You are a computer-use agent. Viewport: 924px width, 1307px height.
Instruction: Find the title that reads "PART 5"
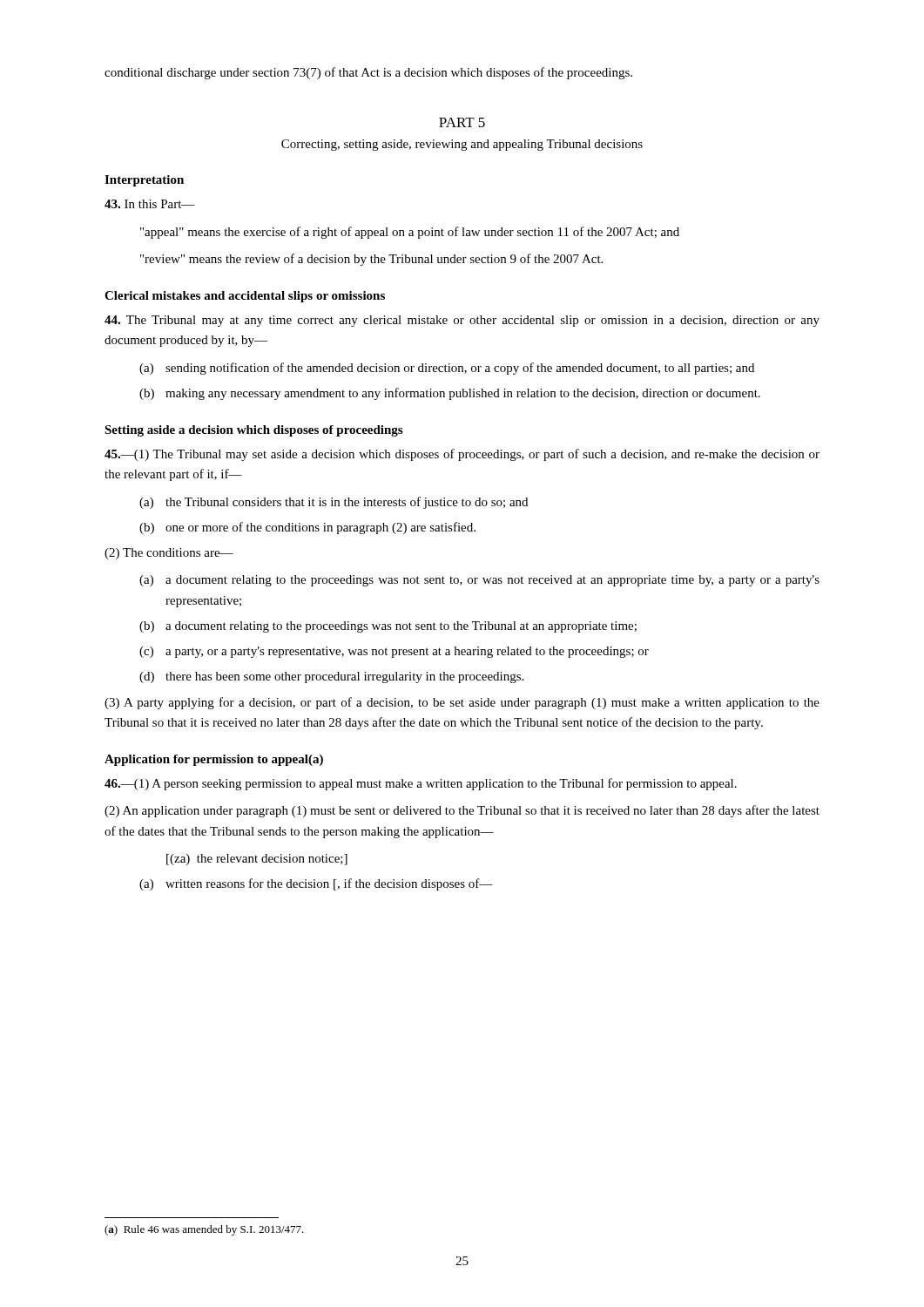click(462, 123)
